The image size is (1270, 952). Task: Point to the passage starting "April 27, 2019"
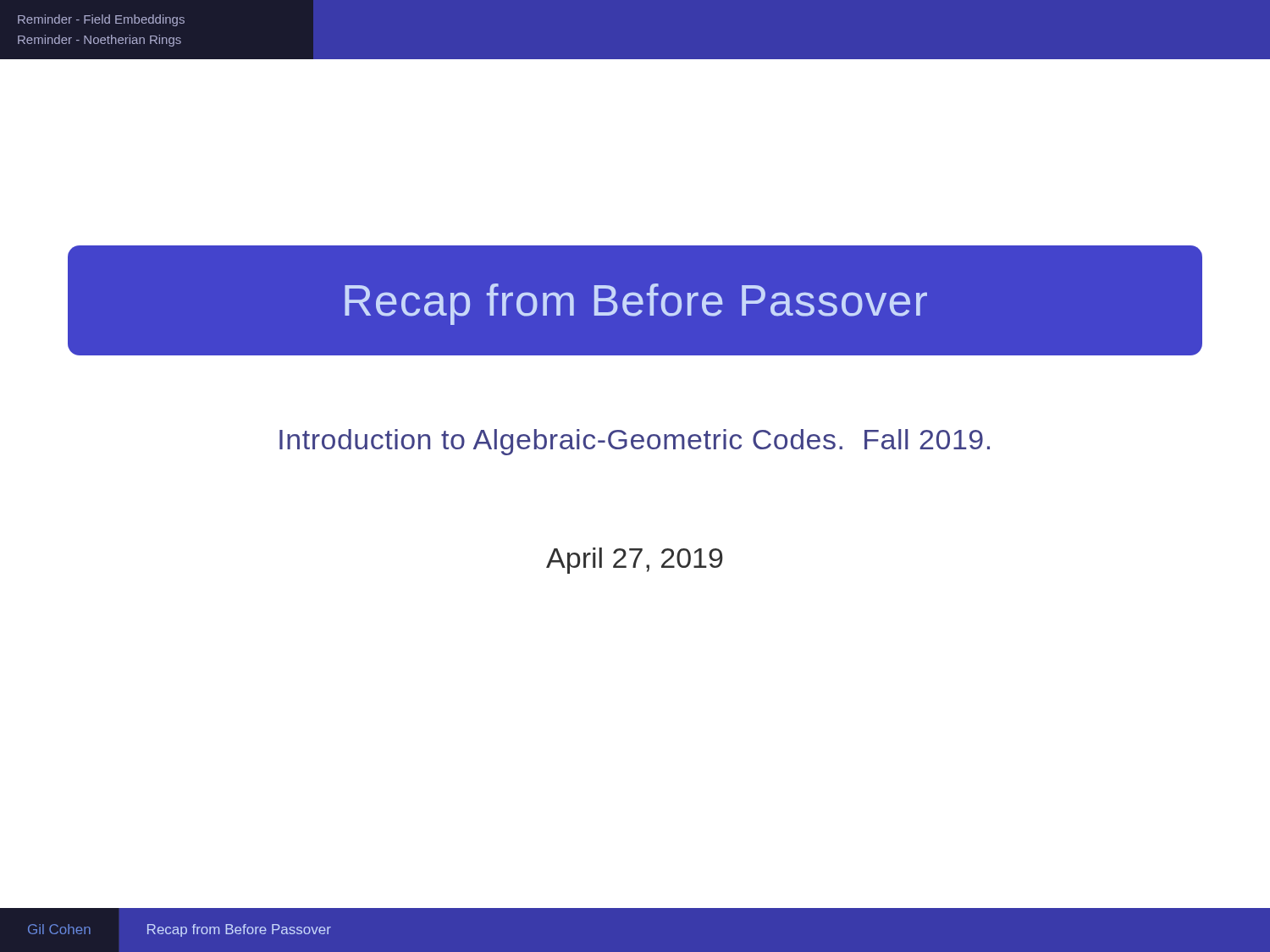pos(635,558)
